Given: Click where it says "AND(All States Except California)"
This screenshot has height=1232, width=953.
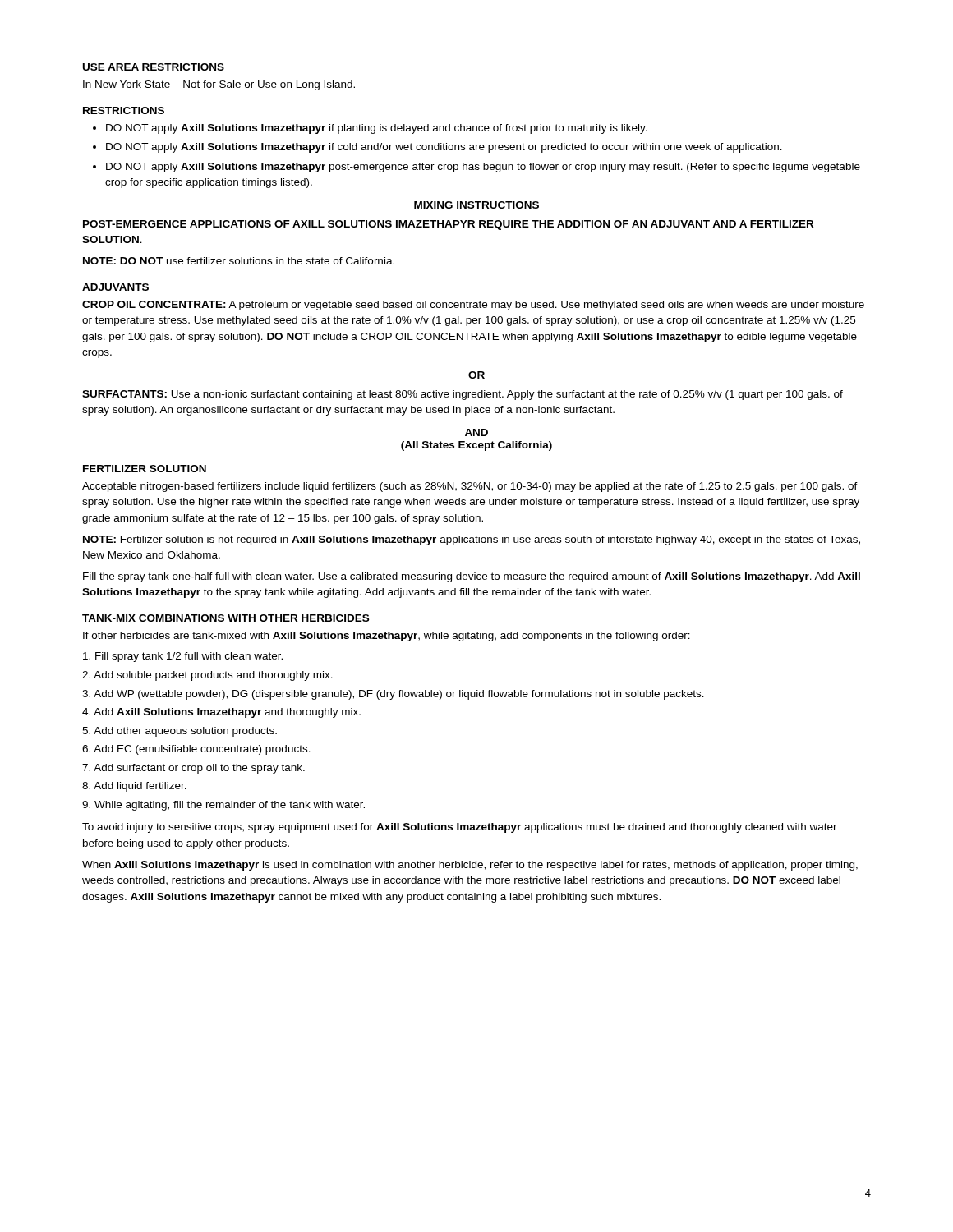Looking at the screenshot, I should [x=476, y=438].
